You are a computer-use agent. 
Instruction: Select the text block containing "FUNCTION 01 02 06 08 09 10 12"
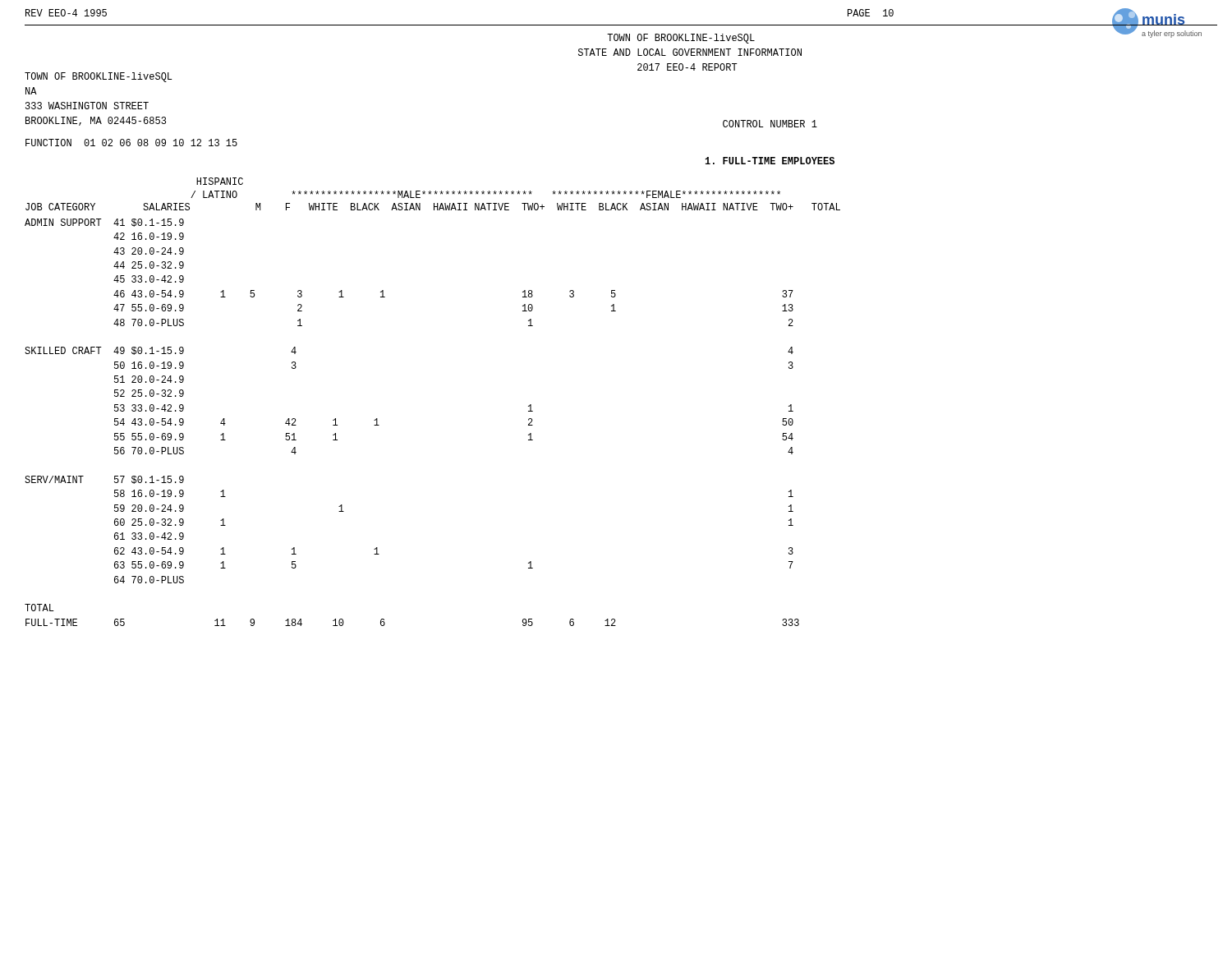tap(131, 144)
